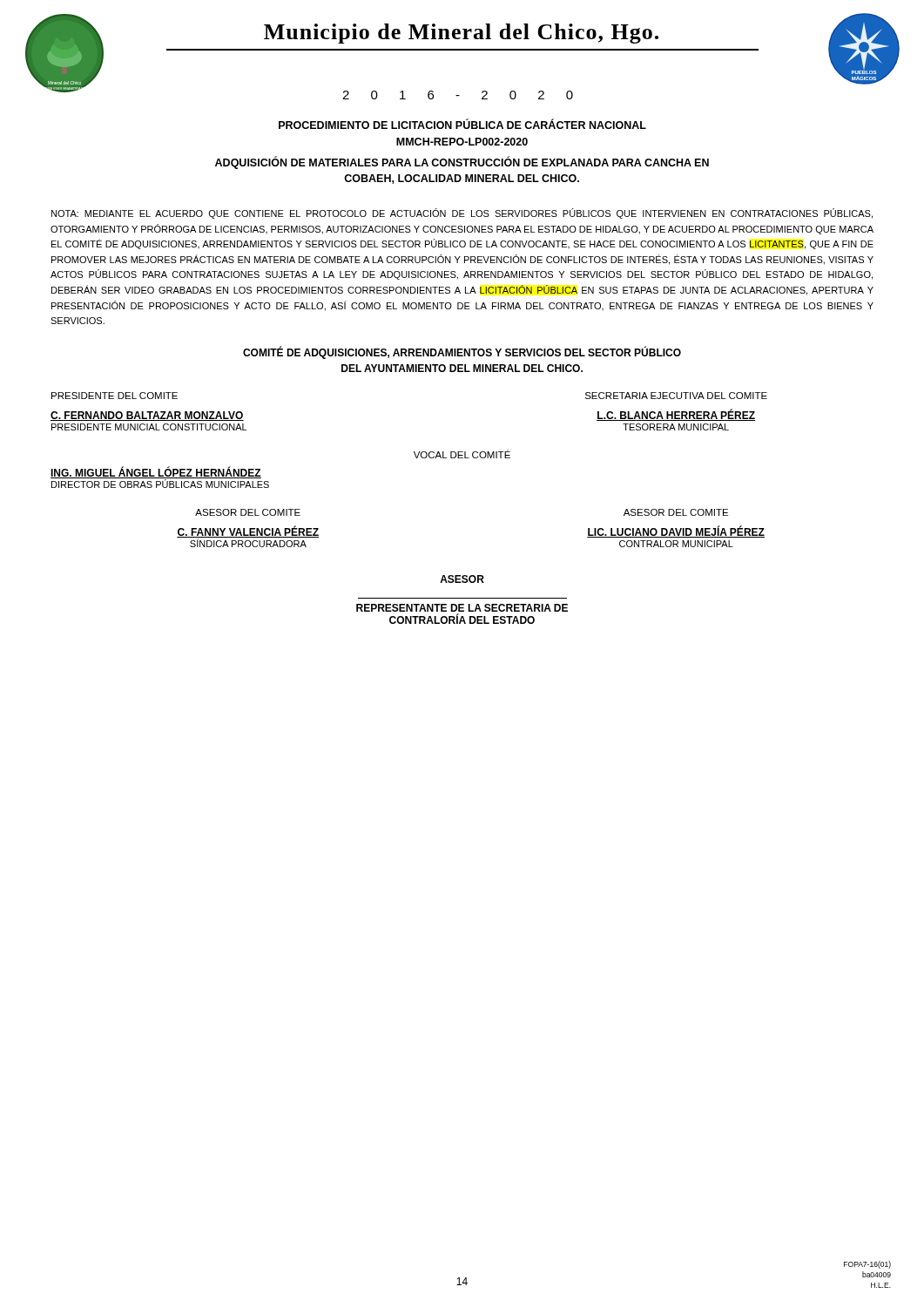Point to the text block starting "DEL AYUNTAMIENTO DEL MINERAL"
This screenshot has width=924, height=1307.
point(462,368)
